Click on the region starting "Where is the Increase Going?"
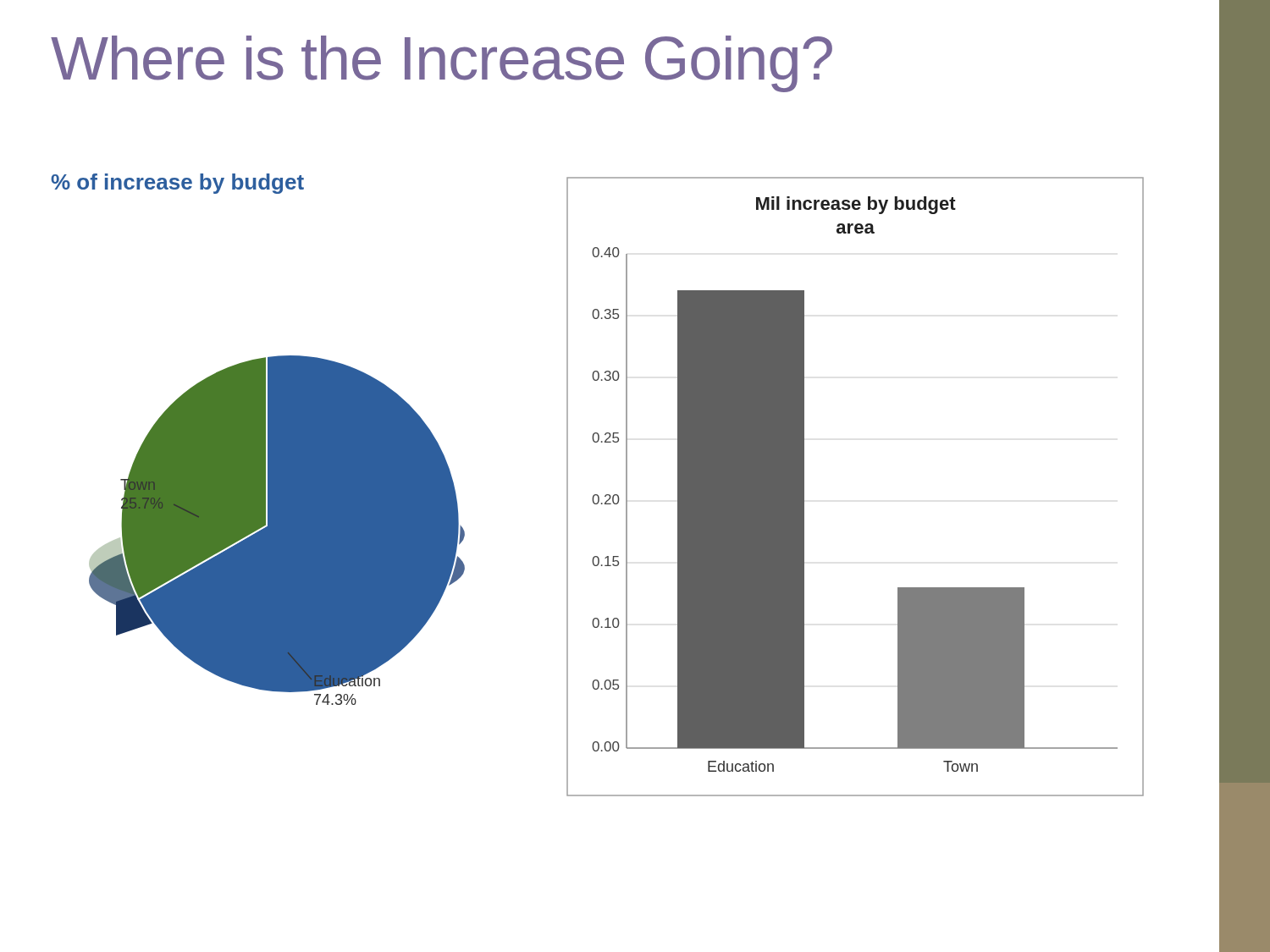Viewport: 1270px width, 952px height. (442, 59)
